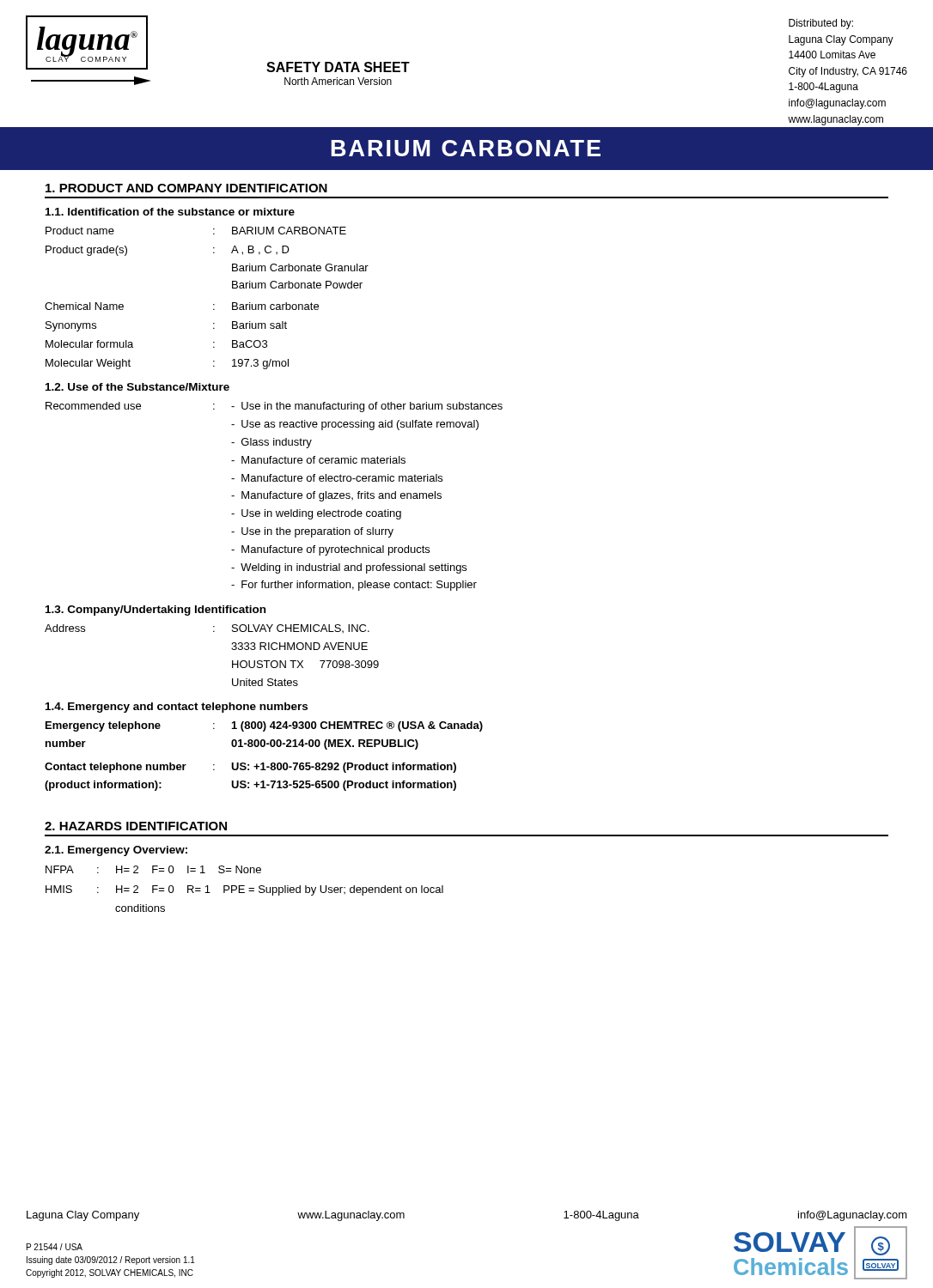Find the section header that says "1.2. Use of"
Image resolution: width=933 pixels, height=1288 pixels.
pyautogui.click(x=137, y=387)
